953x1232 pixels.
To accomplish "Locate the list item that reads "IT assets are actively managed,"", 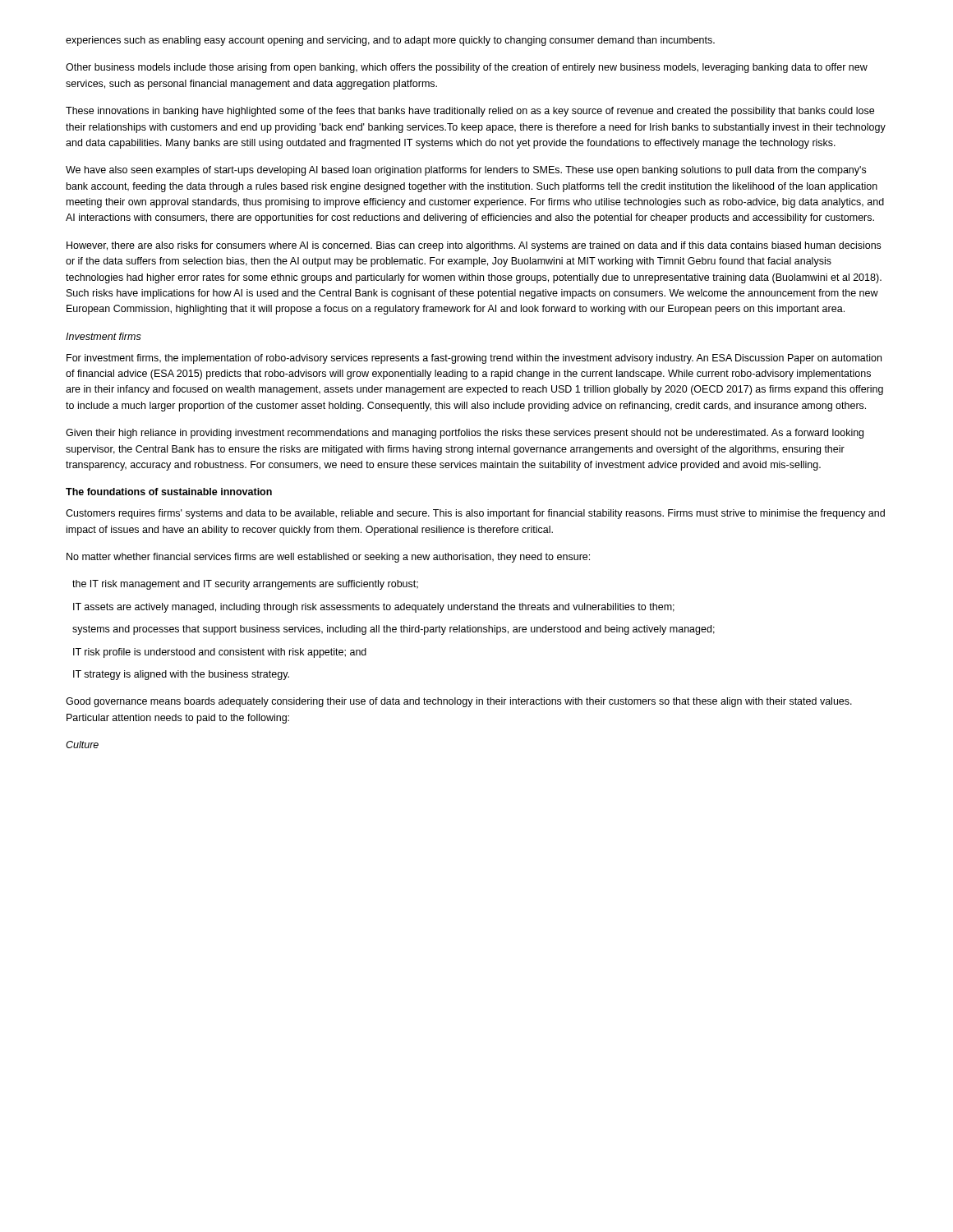I will point(374,607).
